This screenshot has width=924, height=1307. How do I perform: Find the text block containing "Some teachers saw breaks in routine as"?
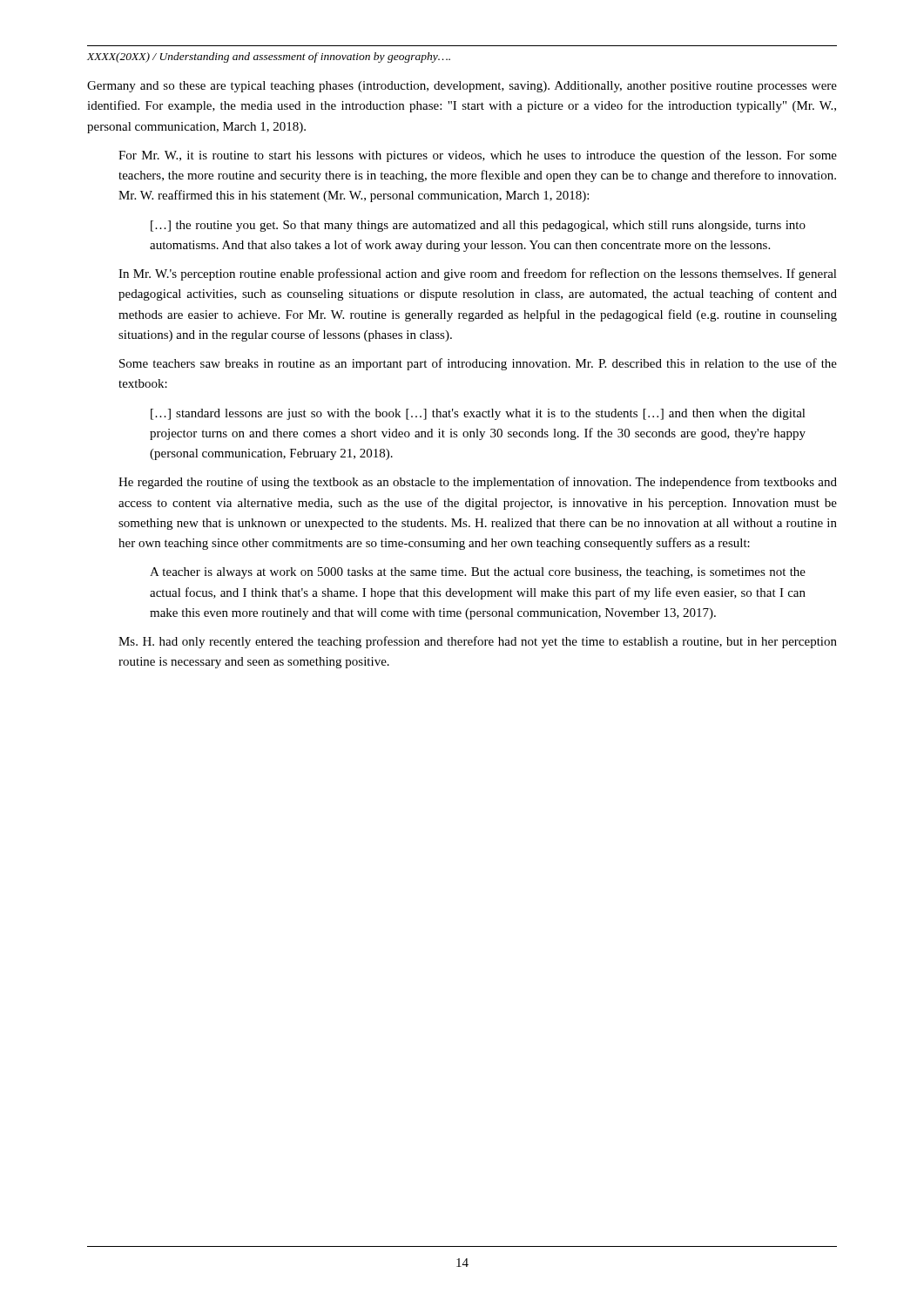[x=478, y=373]
